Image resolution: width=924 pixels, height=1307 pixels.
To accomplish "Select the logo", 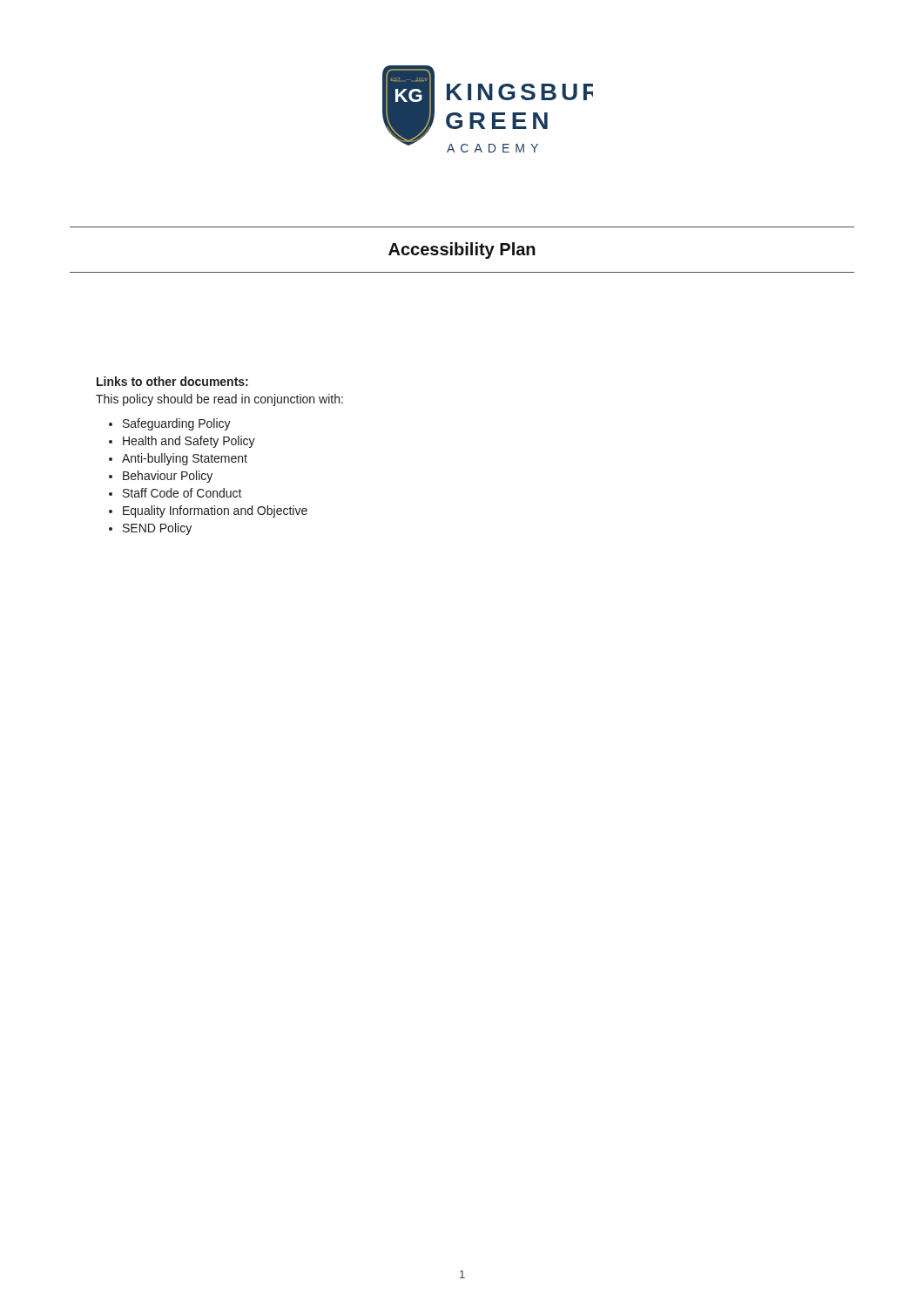I will 462,126.
